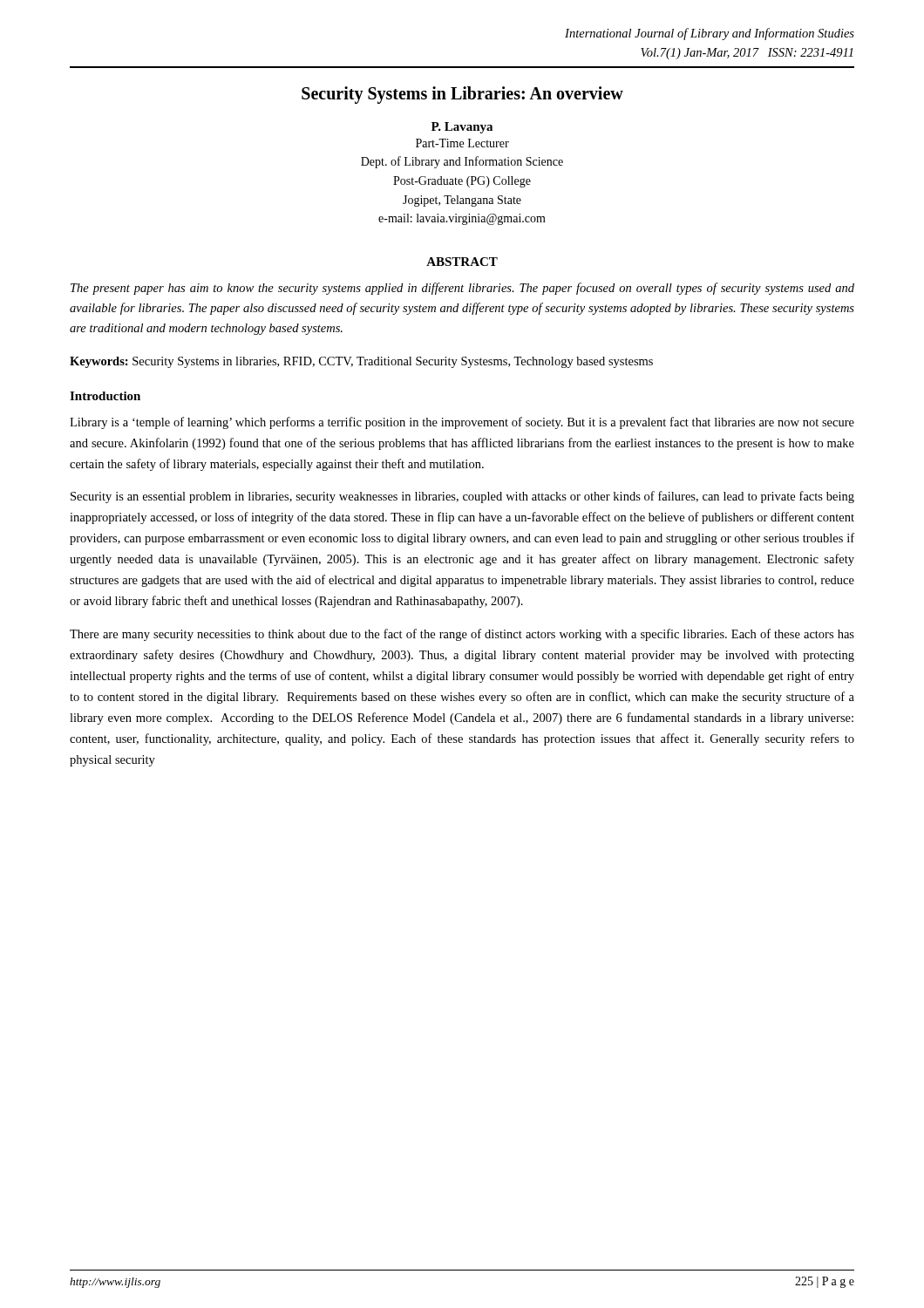
Task: Navigate to the text starting "P. Lavanya Part-Time Lecturer Dept. of"
Action: pyautogui.click(x=462, y=172)
